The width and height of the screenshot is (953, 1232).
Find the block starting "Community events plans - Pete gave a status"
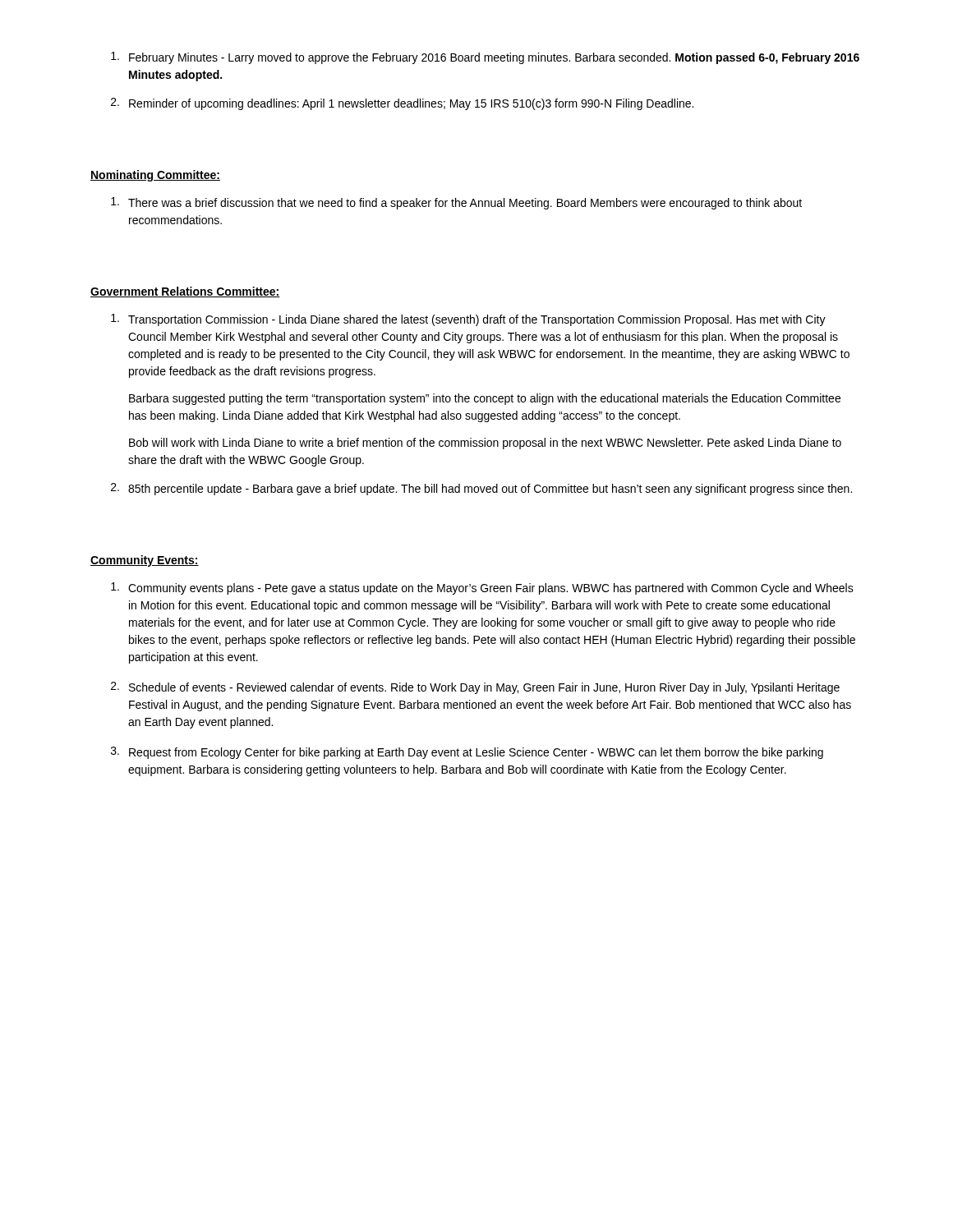point(476,623)
